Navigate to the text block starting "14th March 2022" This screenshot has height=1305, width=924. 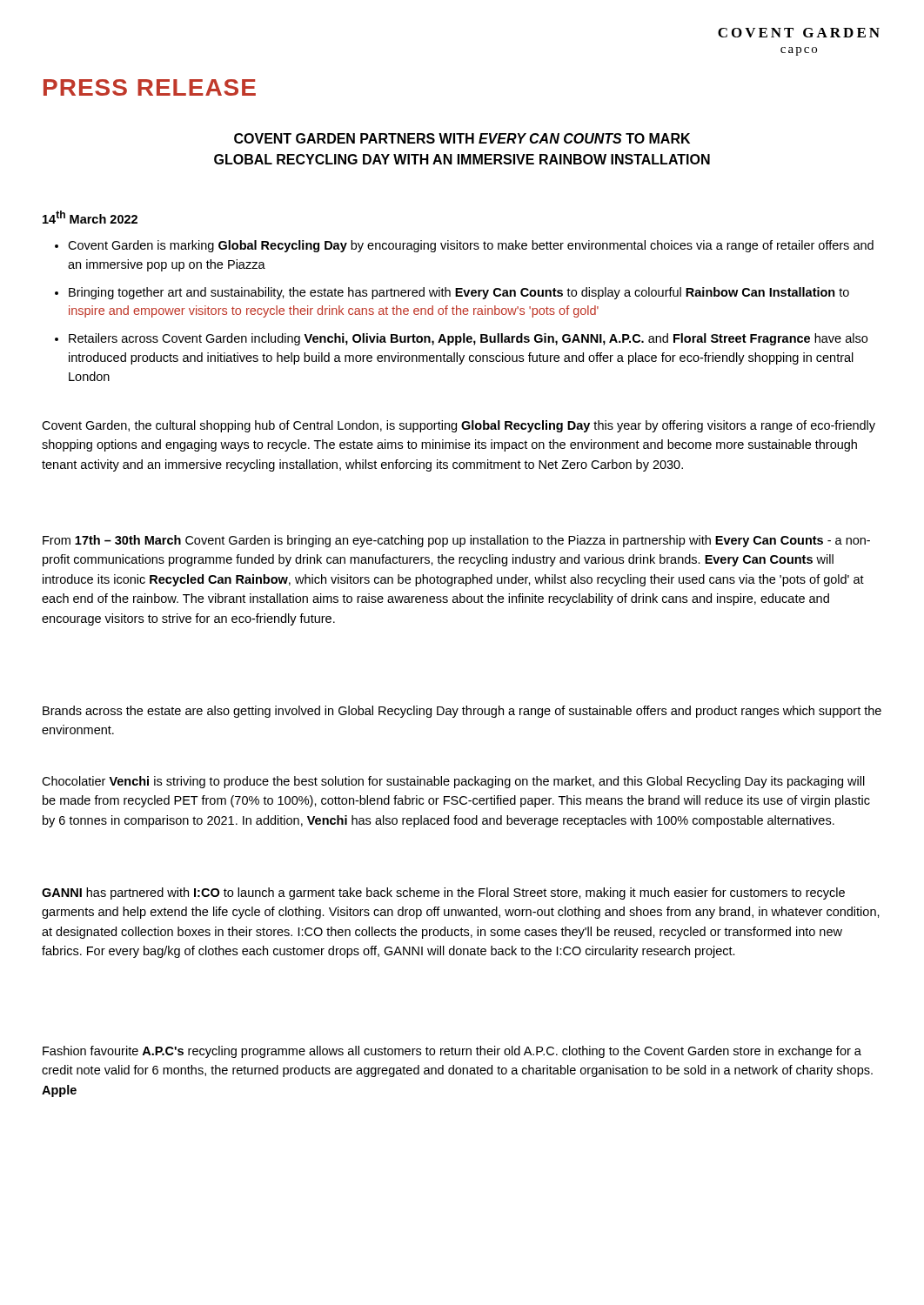90,217
